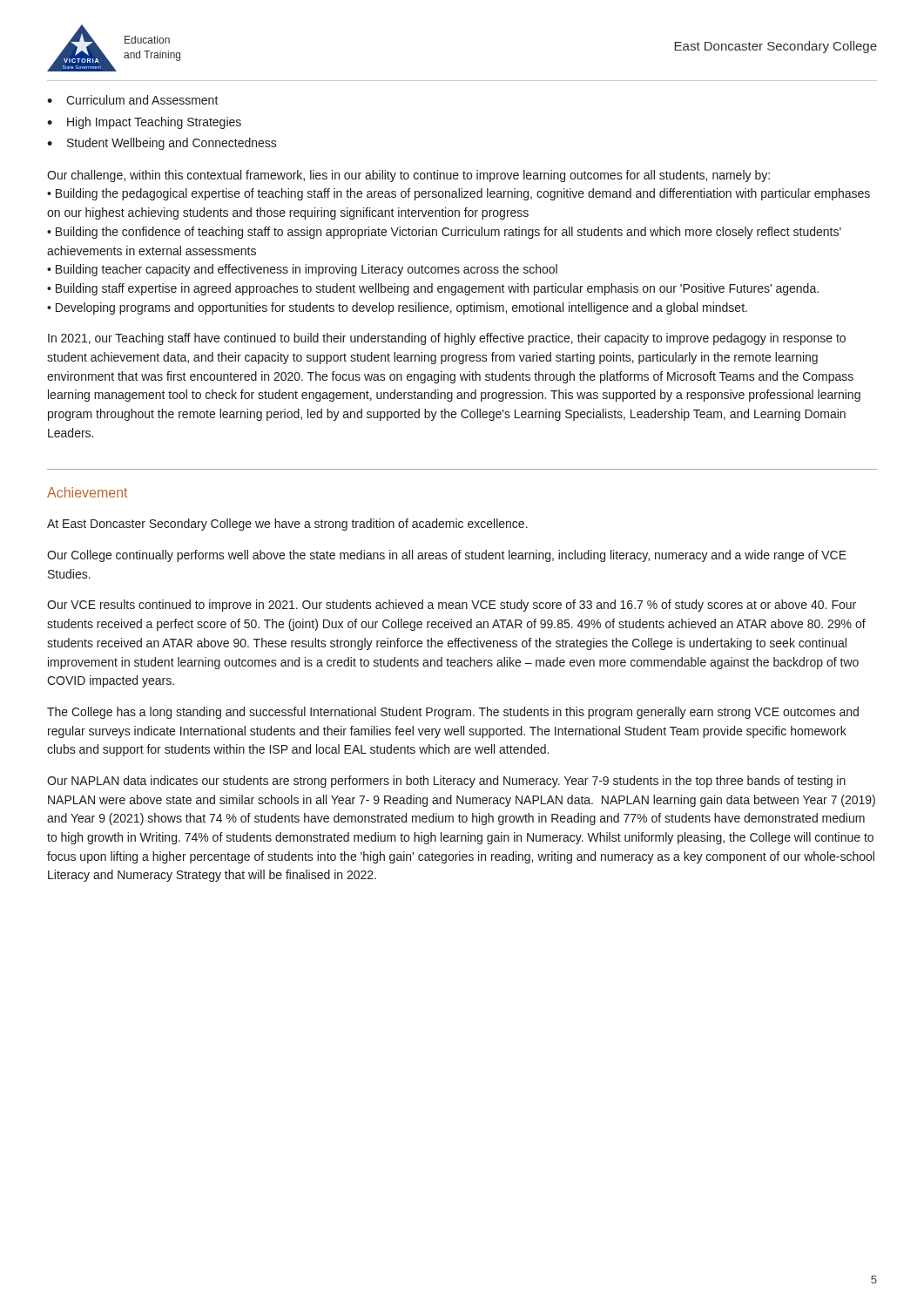
Task: Locate the text "• High Impact Teaching Strategies"
Action: click(144, 123)
